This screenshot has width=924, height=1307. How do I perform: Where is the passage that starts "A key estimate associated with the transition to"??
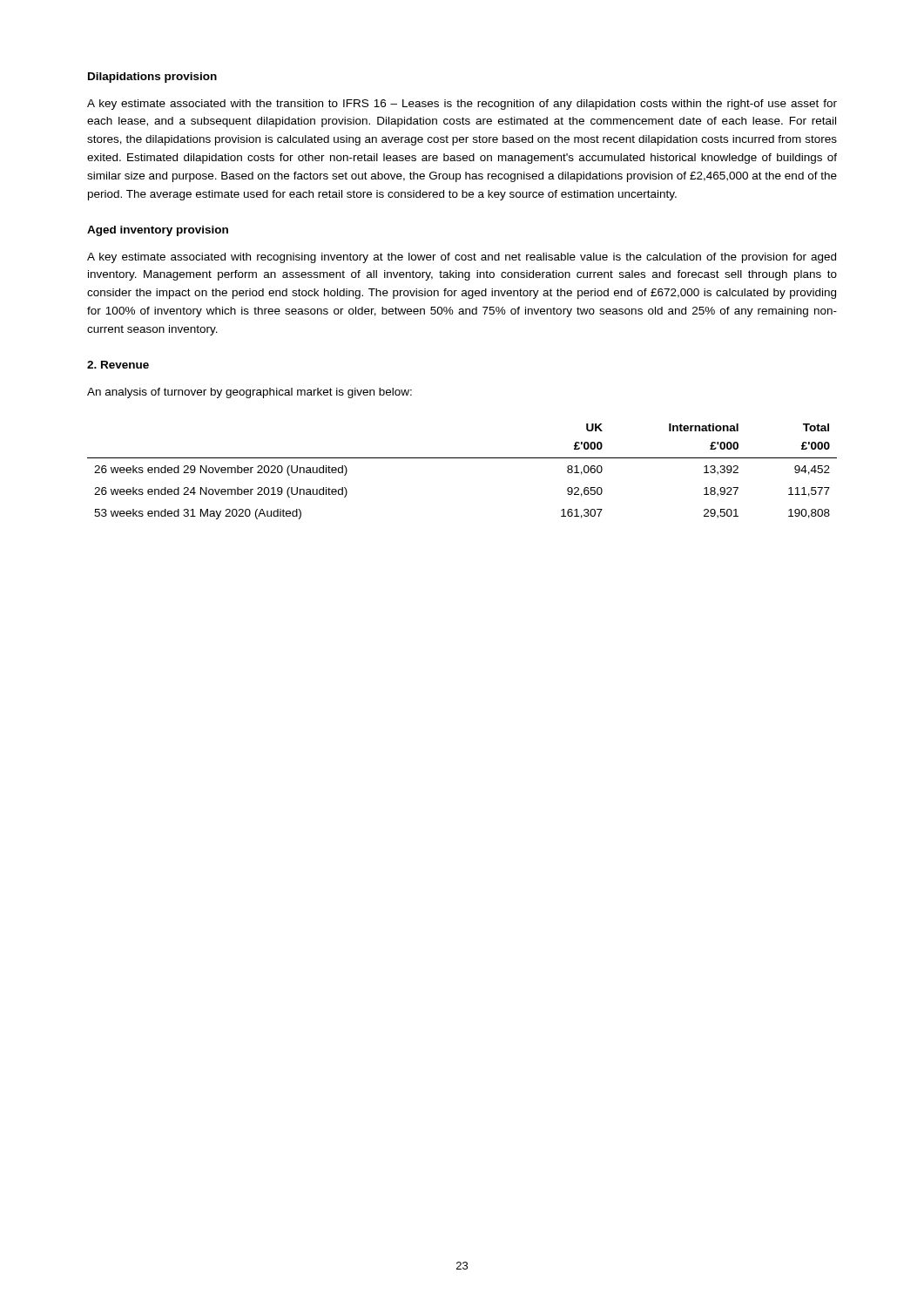462,149
